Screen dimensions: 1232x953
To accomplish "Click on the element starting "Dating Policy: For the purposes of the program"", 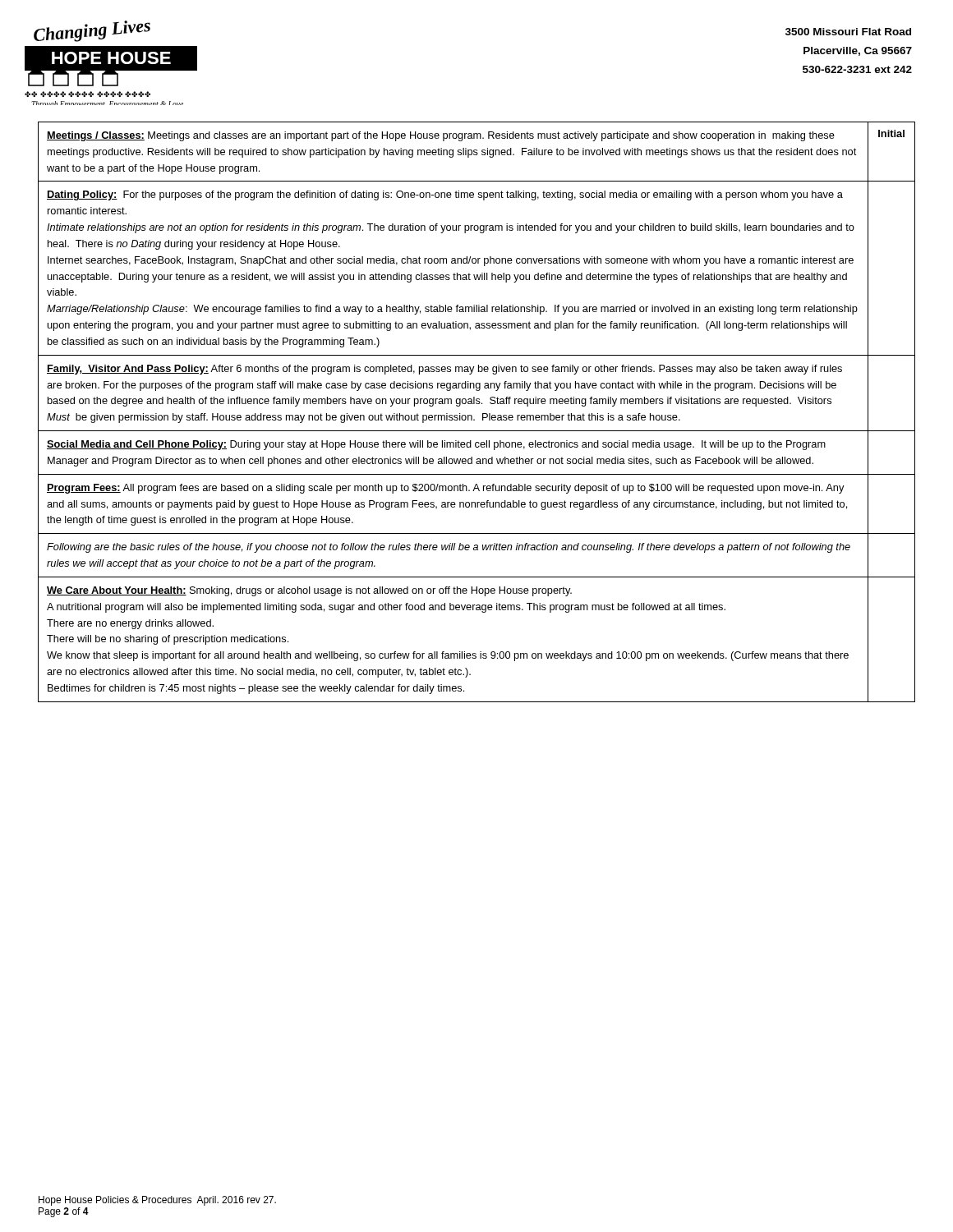I will click(452, 268).
